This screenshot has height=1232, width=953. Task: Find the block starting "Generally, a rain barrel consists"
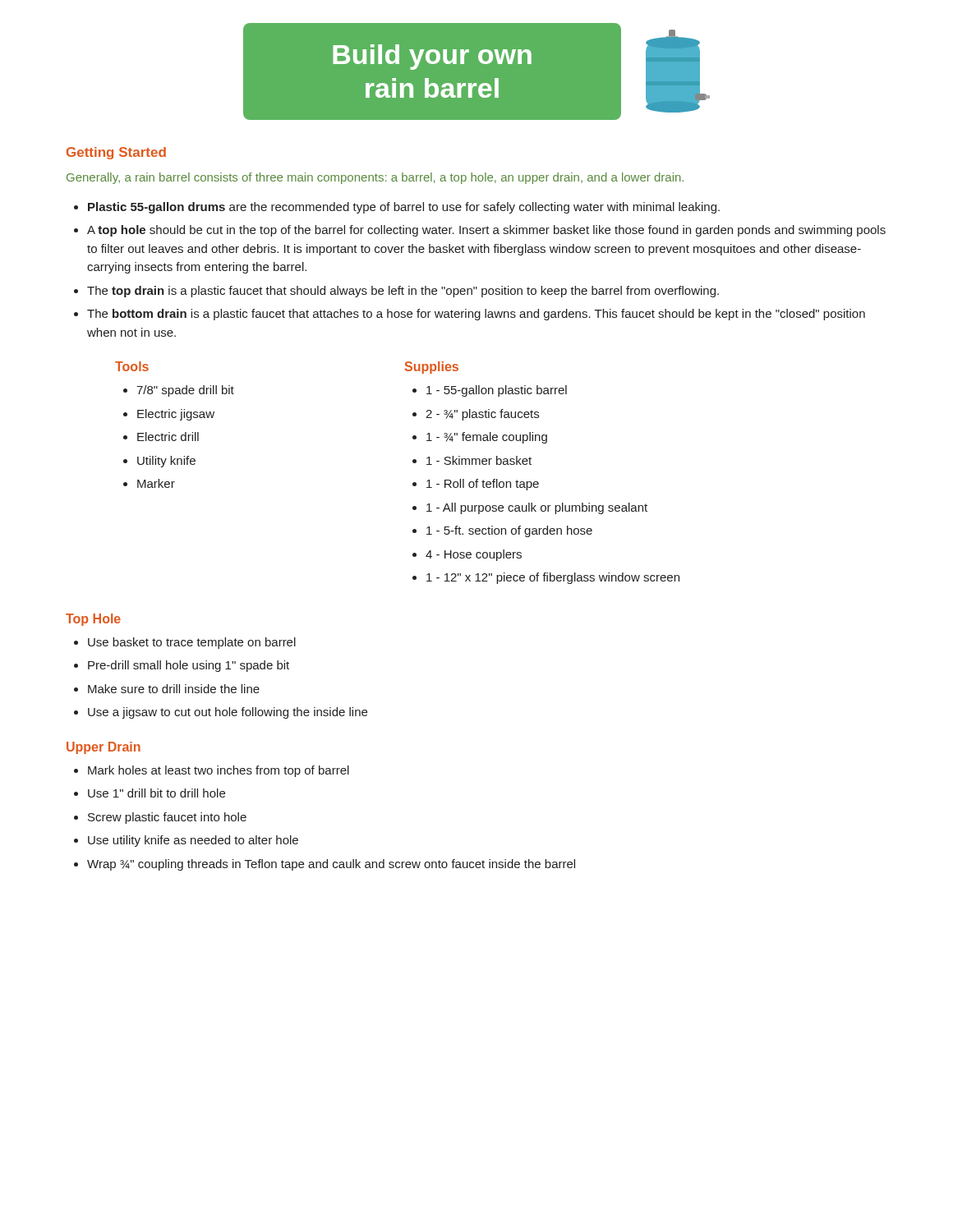375,177
